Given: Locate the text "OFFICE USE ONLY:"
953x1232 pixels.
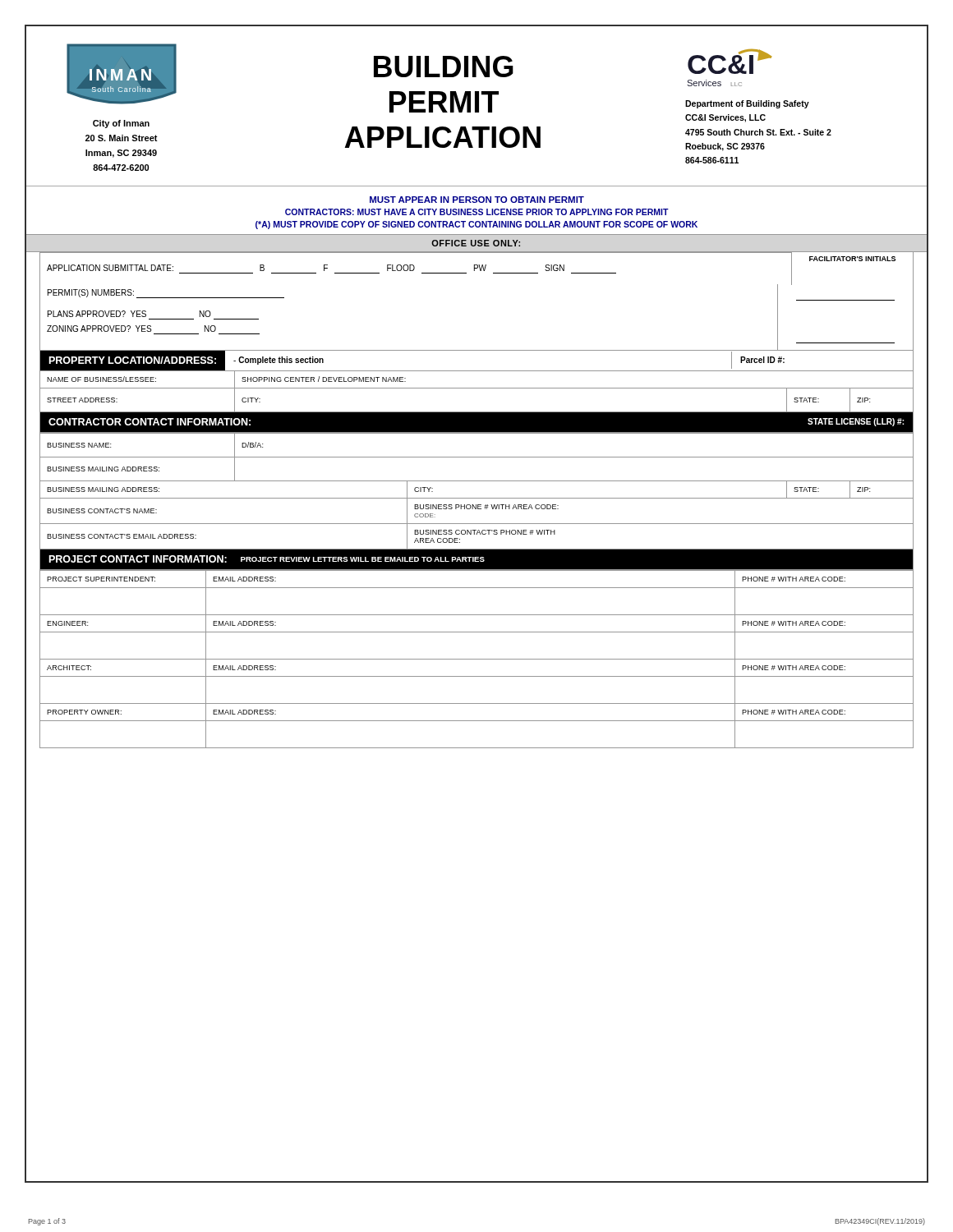Looking at the screenshot, I should click(476, 243).
